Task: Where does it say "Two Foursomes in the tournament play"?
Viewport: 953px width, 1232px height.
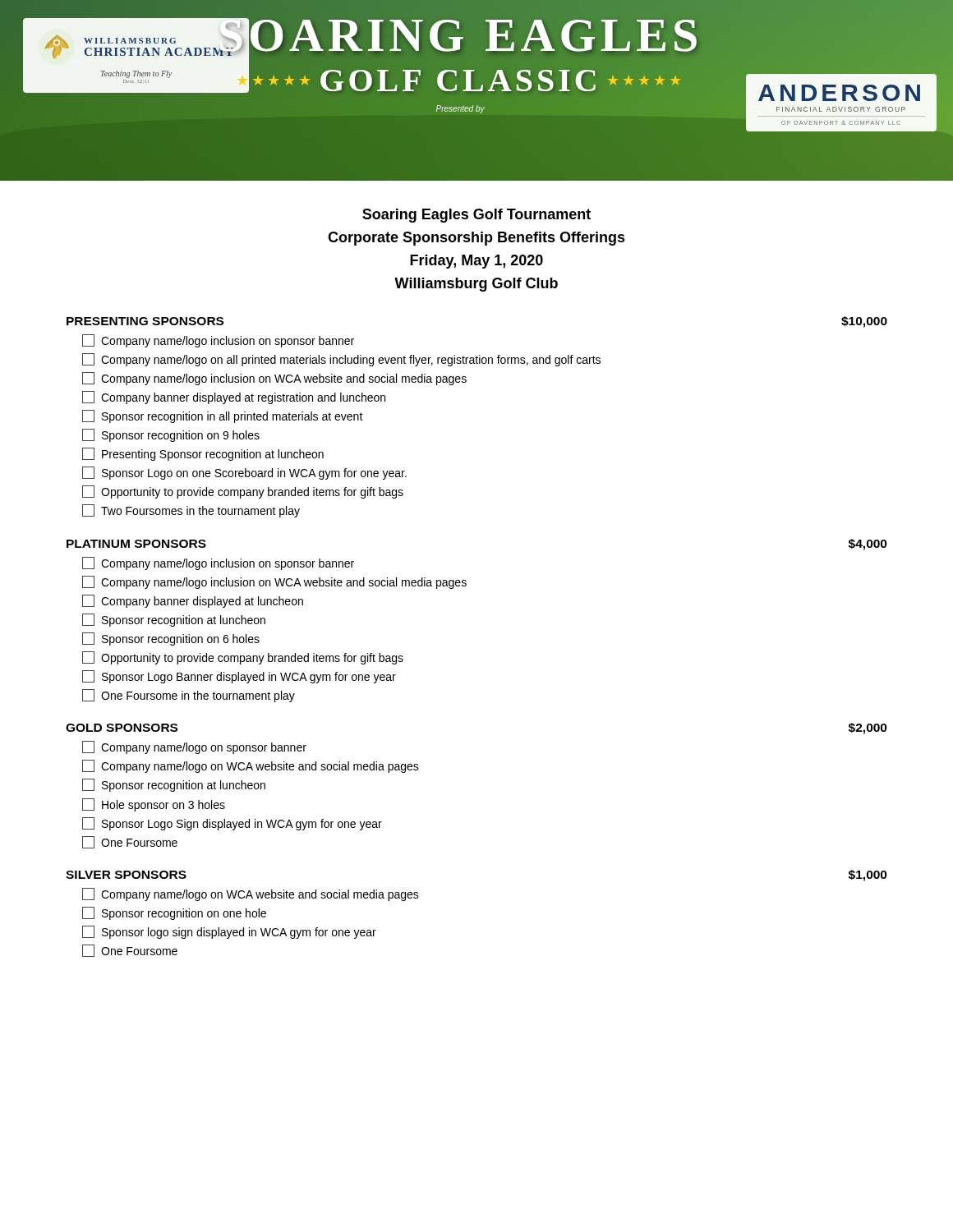Action: point(191,511)
